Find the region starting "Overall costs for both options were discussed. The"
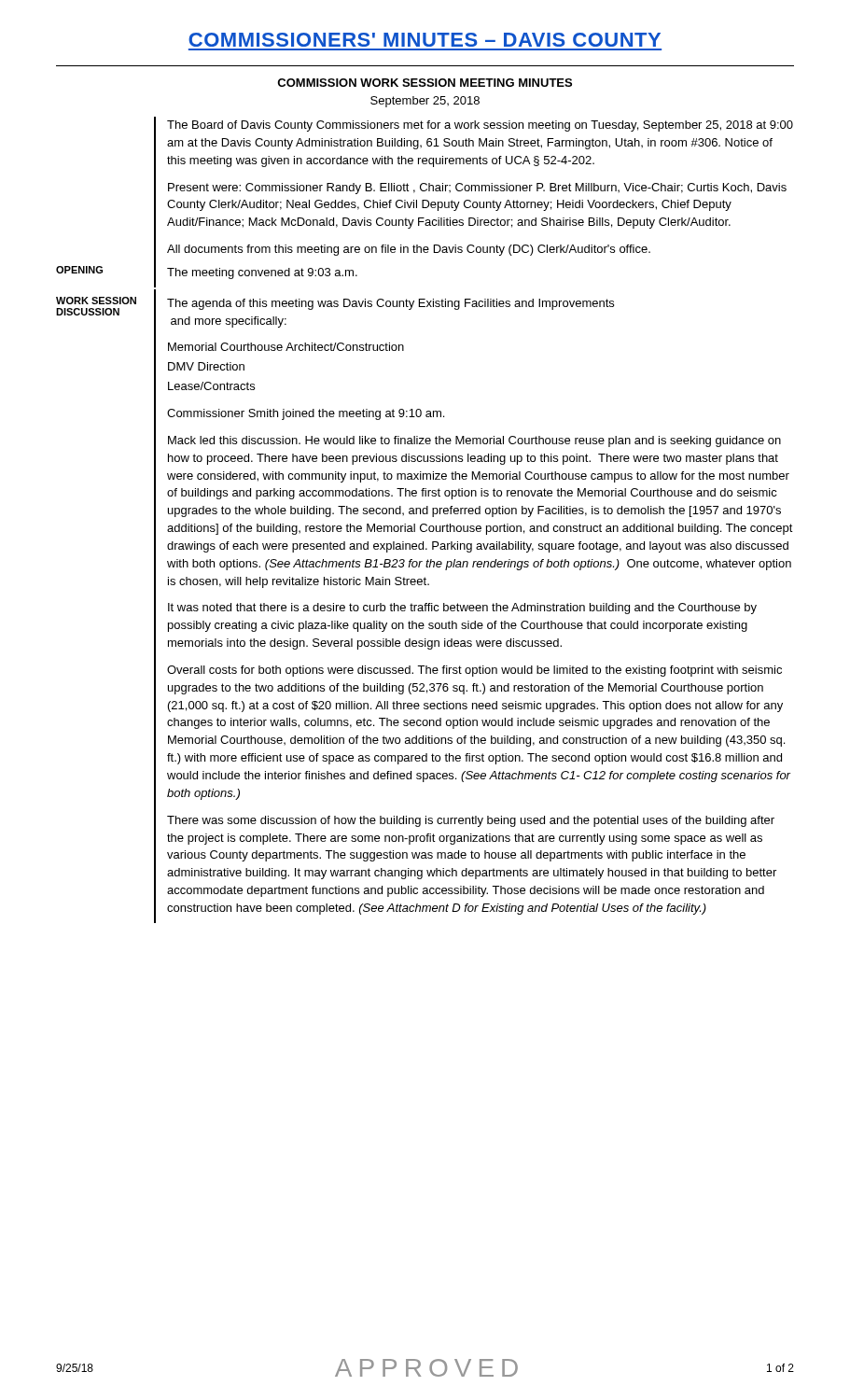Image resolution: width=850 pixels, height=1400 pixels. (479, 731)
